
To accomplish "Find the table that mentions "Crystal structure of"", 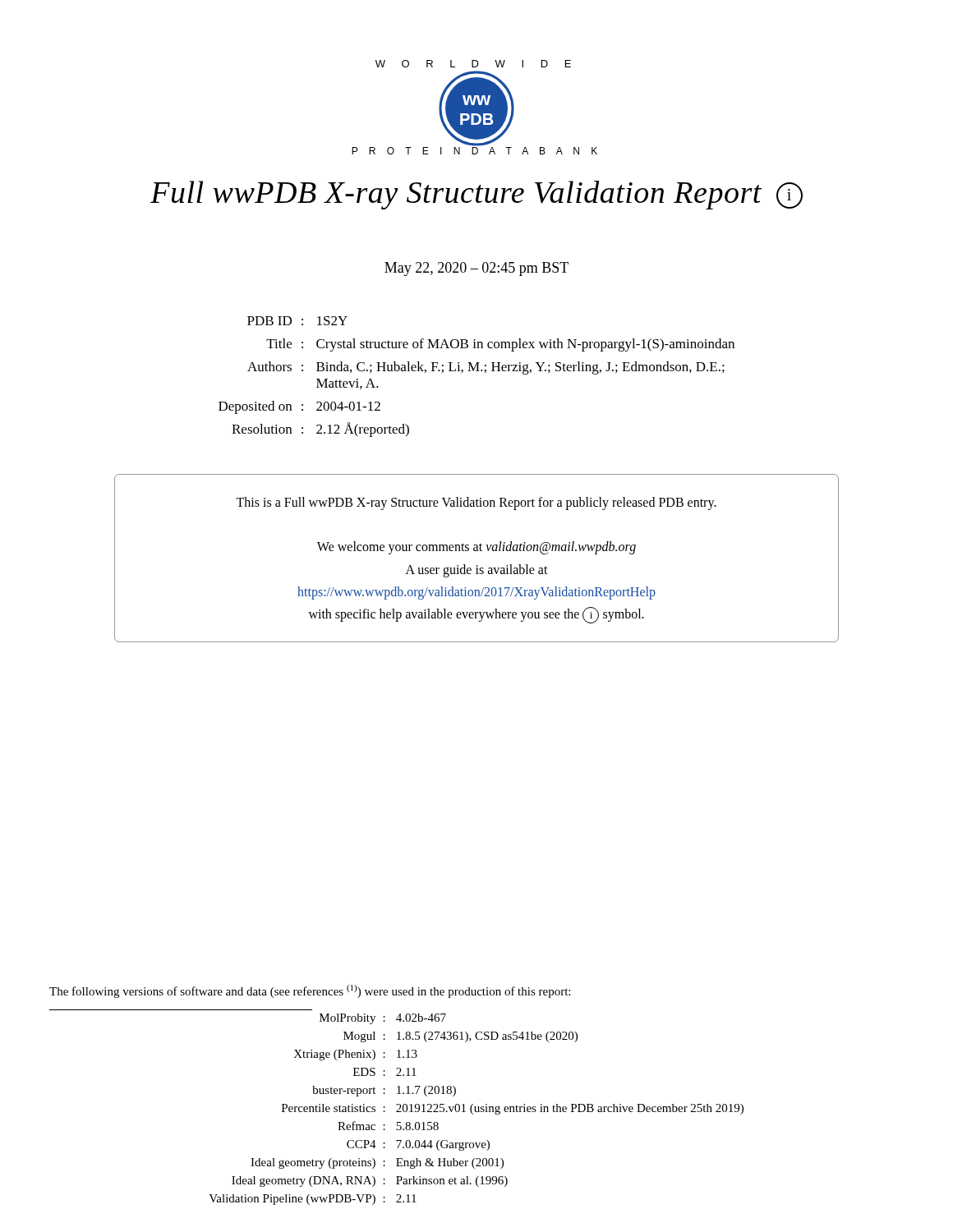I will point(476,375).
